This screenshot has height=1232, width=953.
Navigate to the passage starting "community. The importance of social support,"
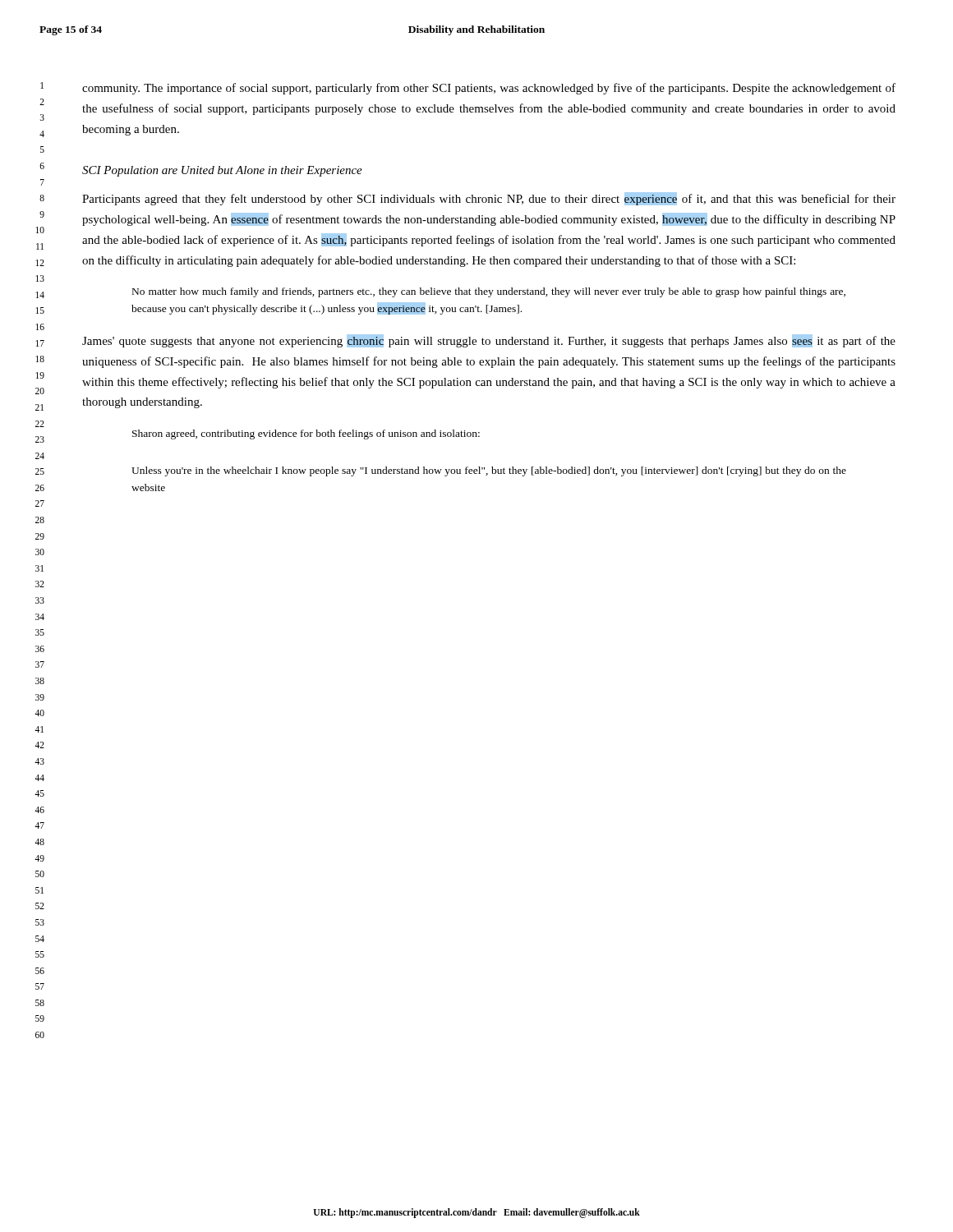pos(489,108)
